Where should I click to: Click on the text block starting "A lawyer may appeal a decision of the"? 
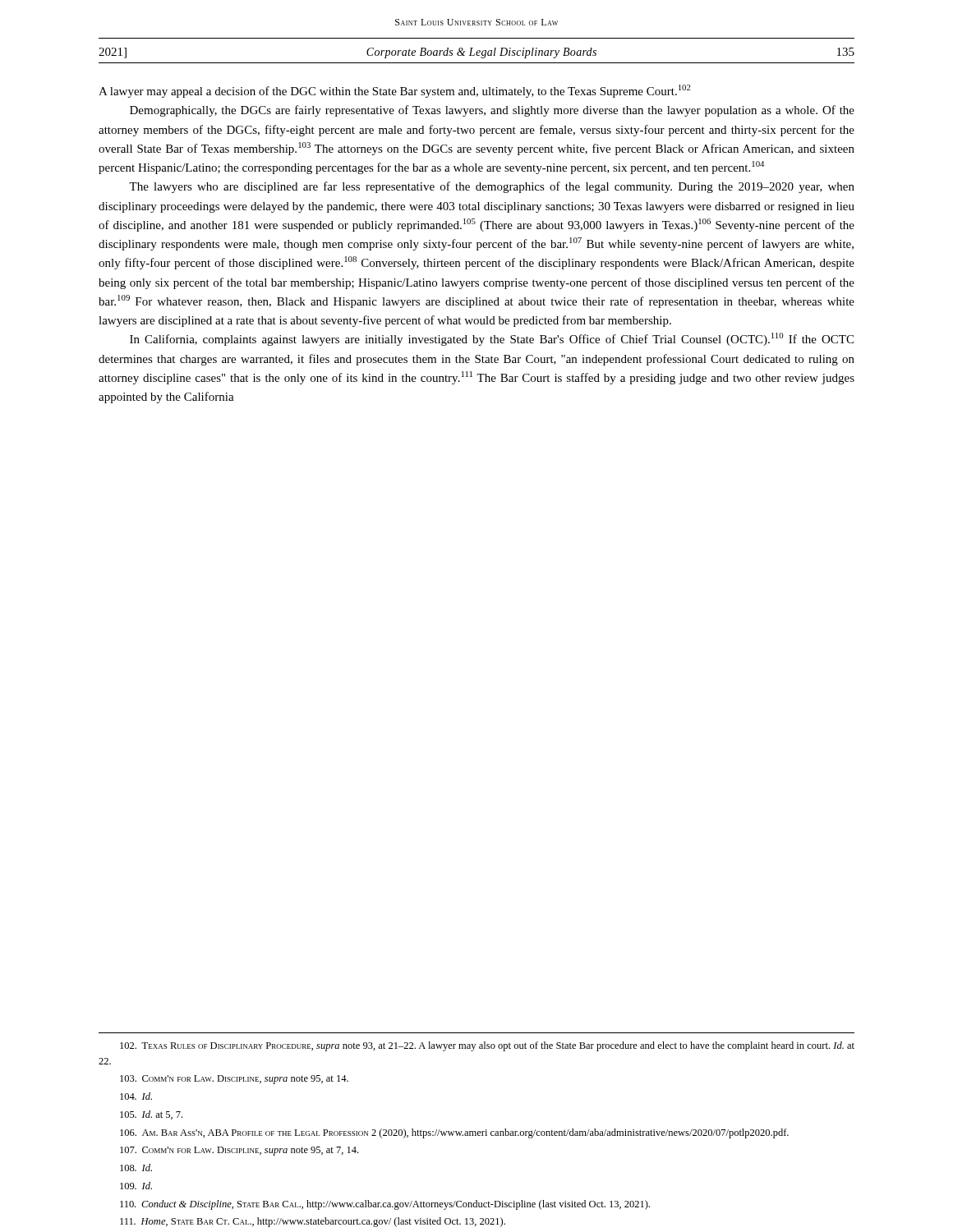tap(476, 92)
